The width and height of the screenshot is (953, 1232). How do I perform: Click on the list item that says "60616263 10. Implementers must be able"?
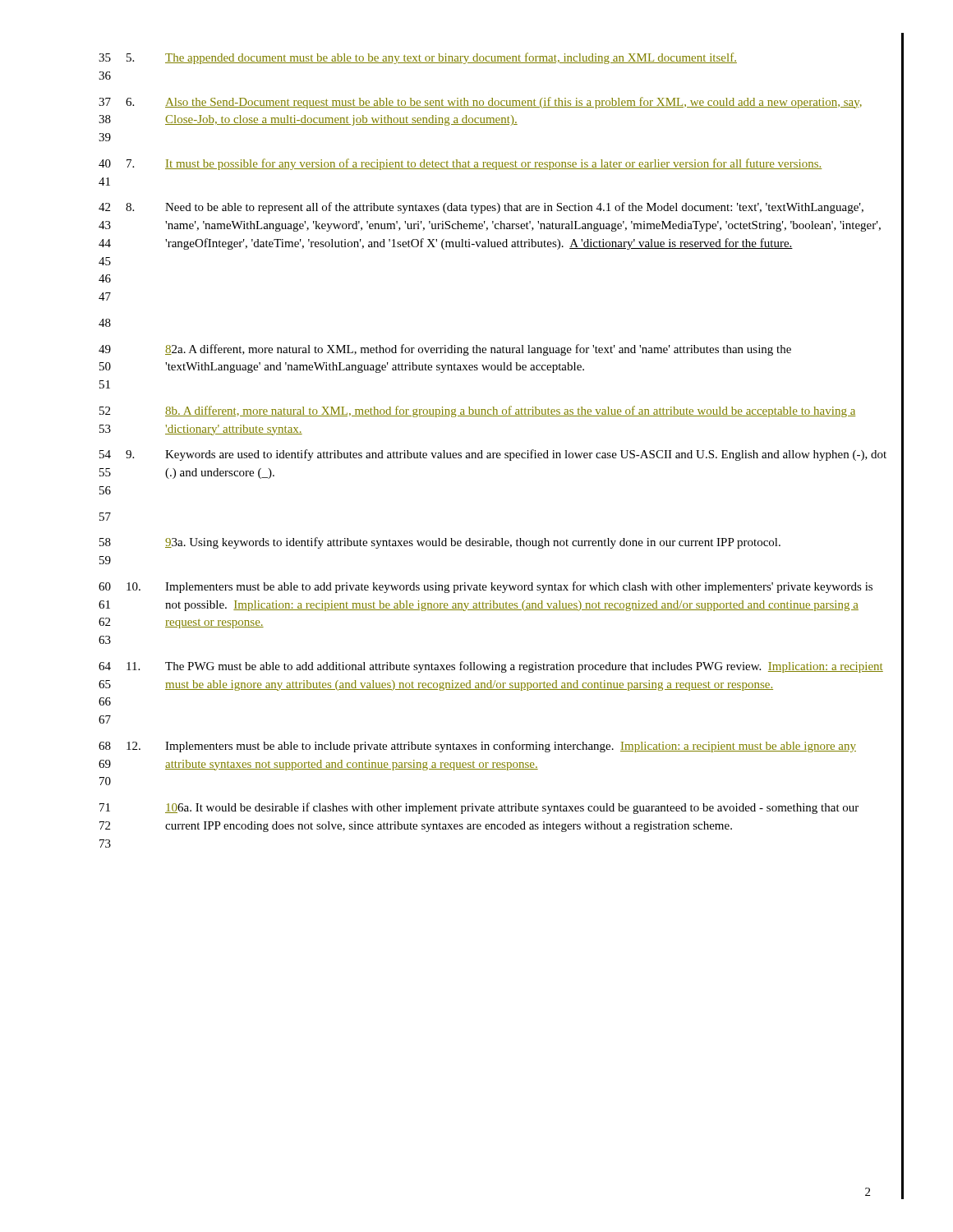tap(476, 614)
